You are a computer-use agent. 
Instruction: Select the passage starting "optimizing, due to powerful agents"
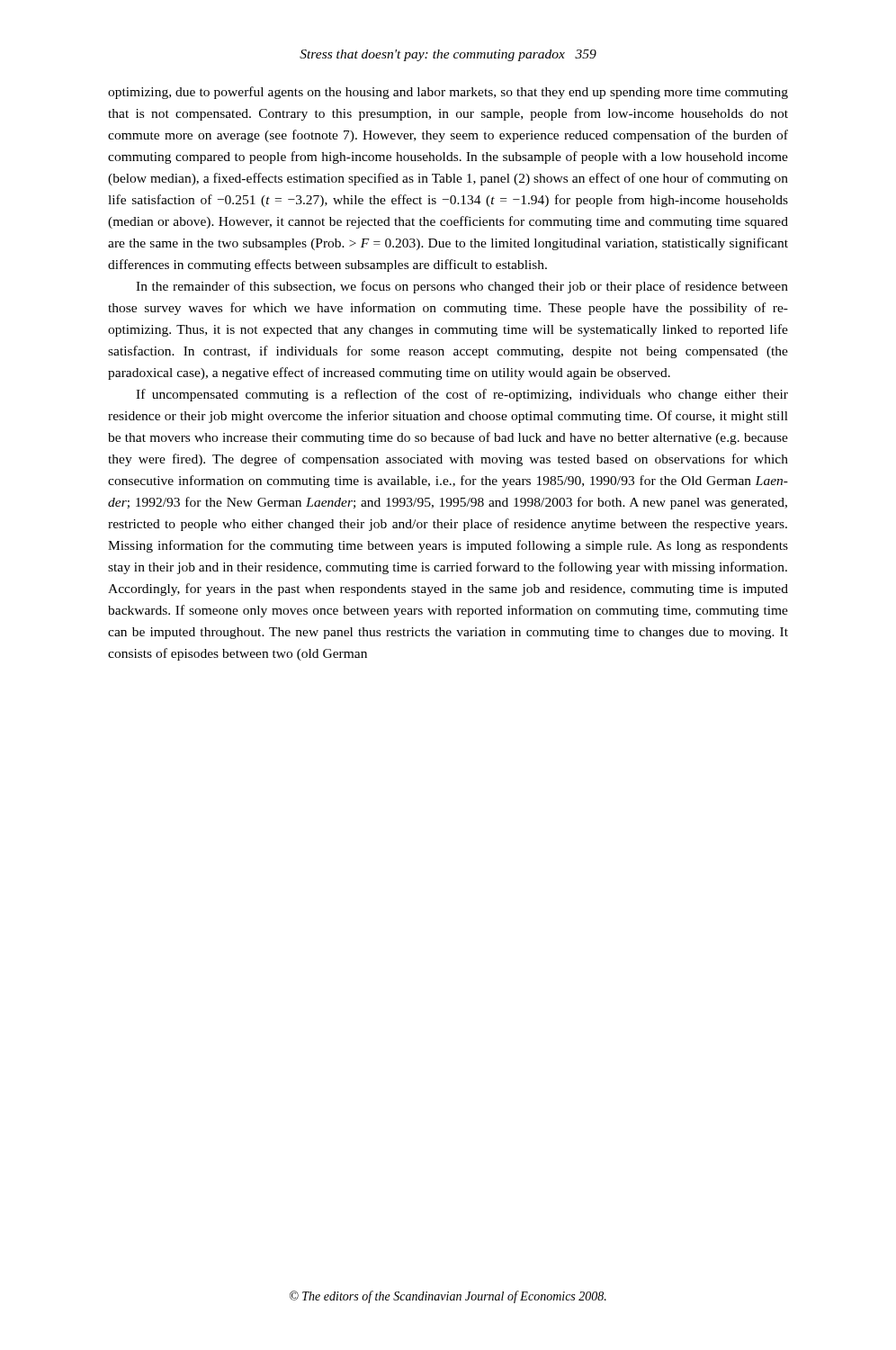pyautogui.click(x=448, y=178)
